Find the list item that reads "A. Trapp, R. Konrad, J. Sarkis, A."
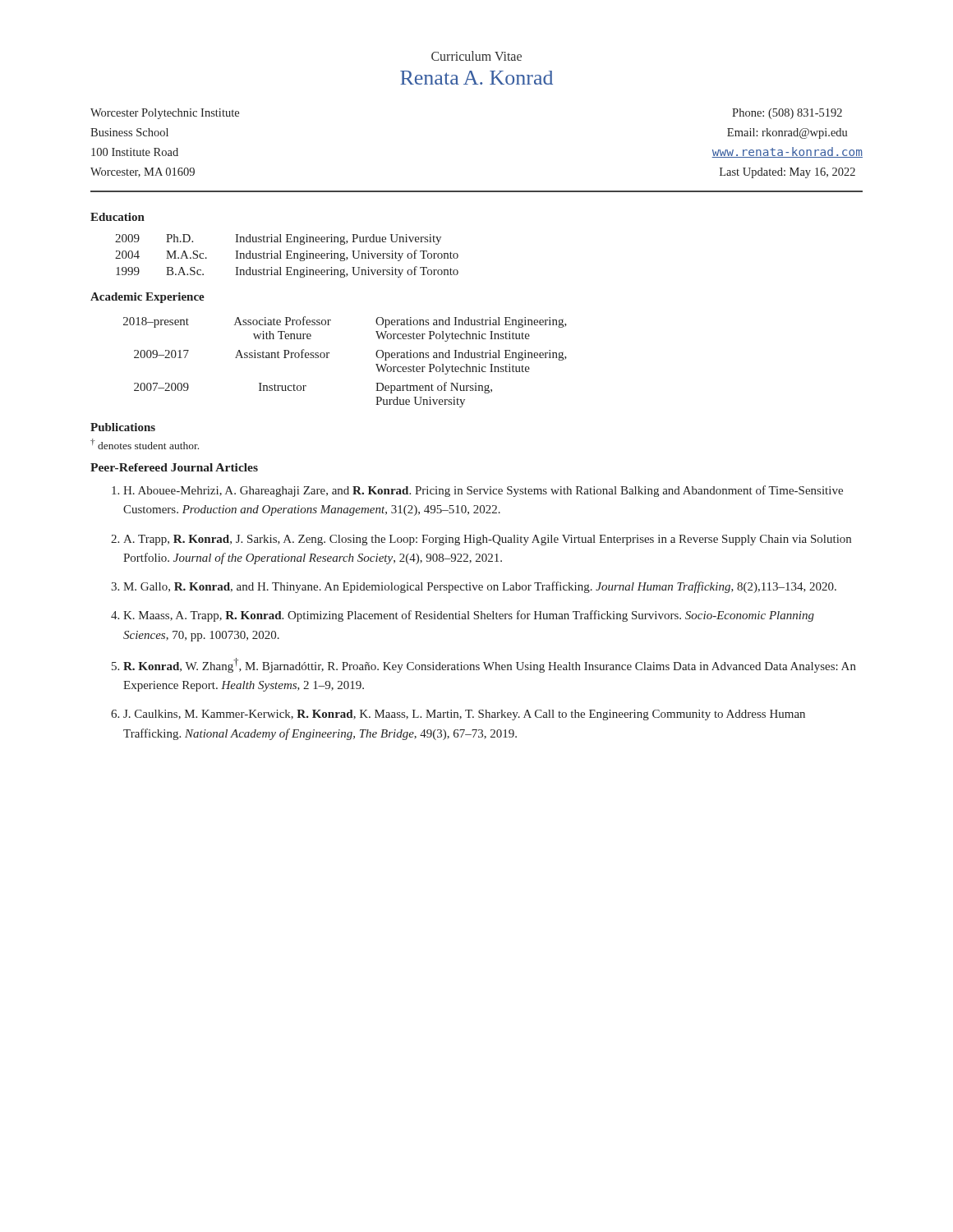Viewport: 953px width, 1232px height. [488, 548]
